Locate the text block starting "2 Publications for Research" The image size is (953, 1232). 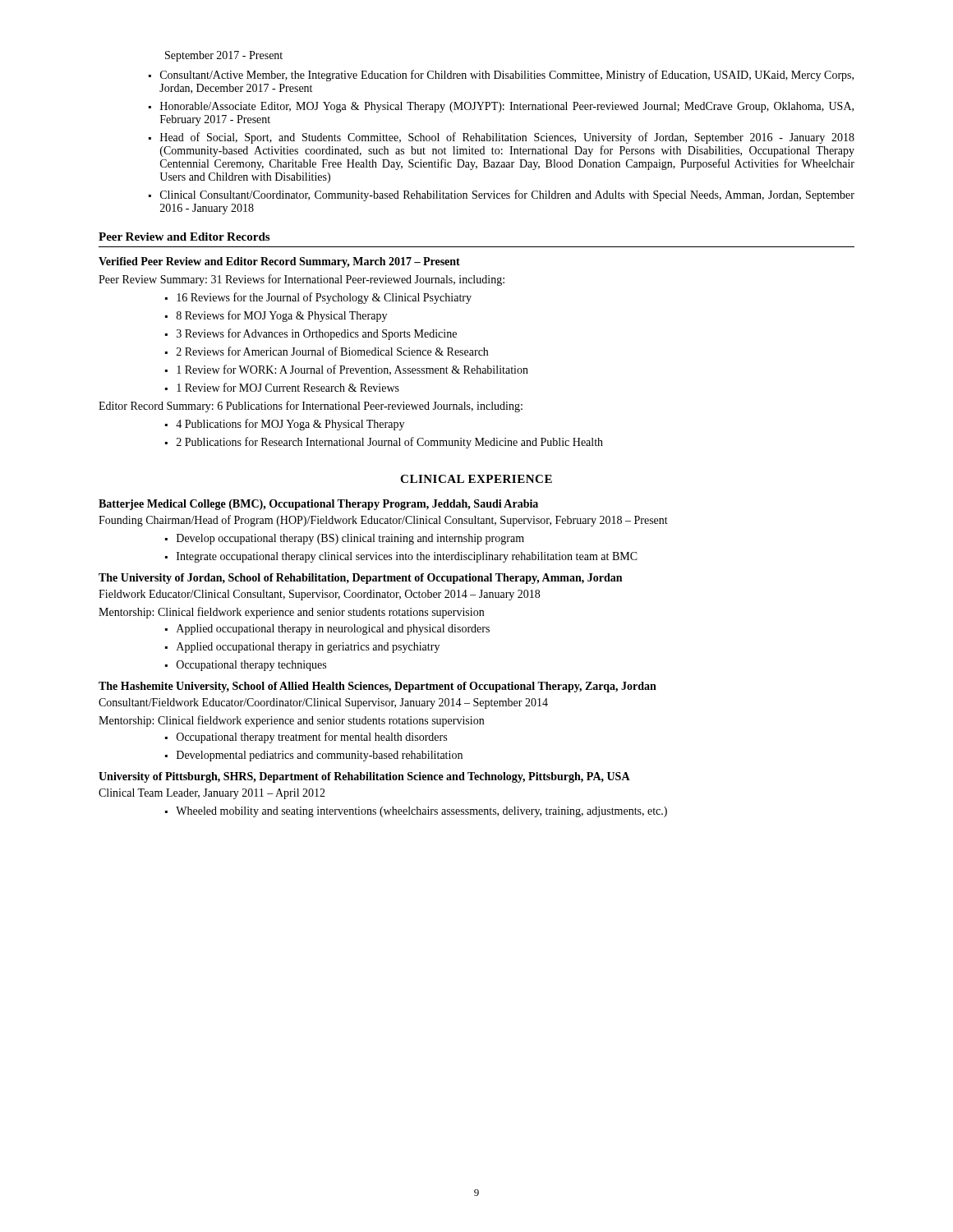(x=390, y=442)
